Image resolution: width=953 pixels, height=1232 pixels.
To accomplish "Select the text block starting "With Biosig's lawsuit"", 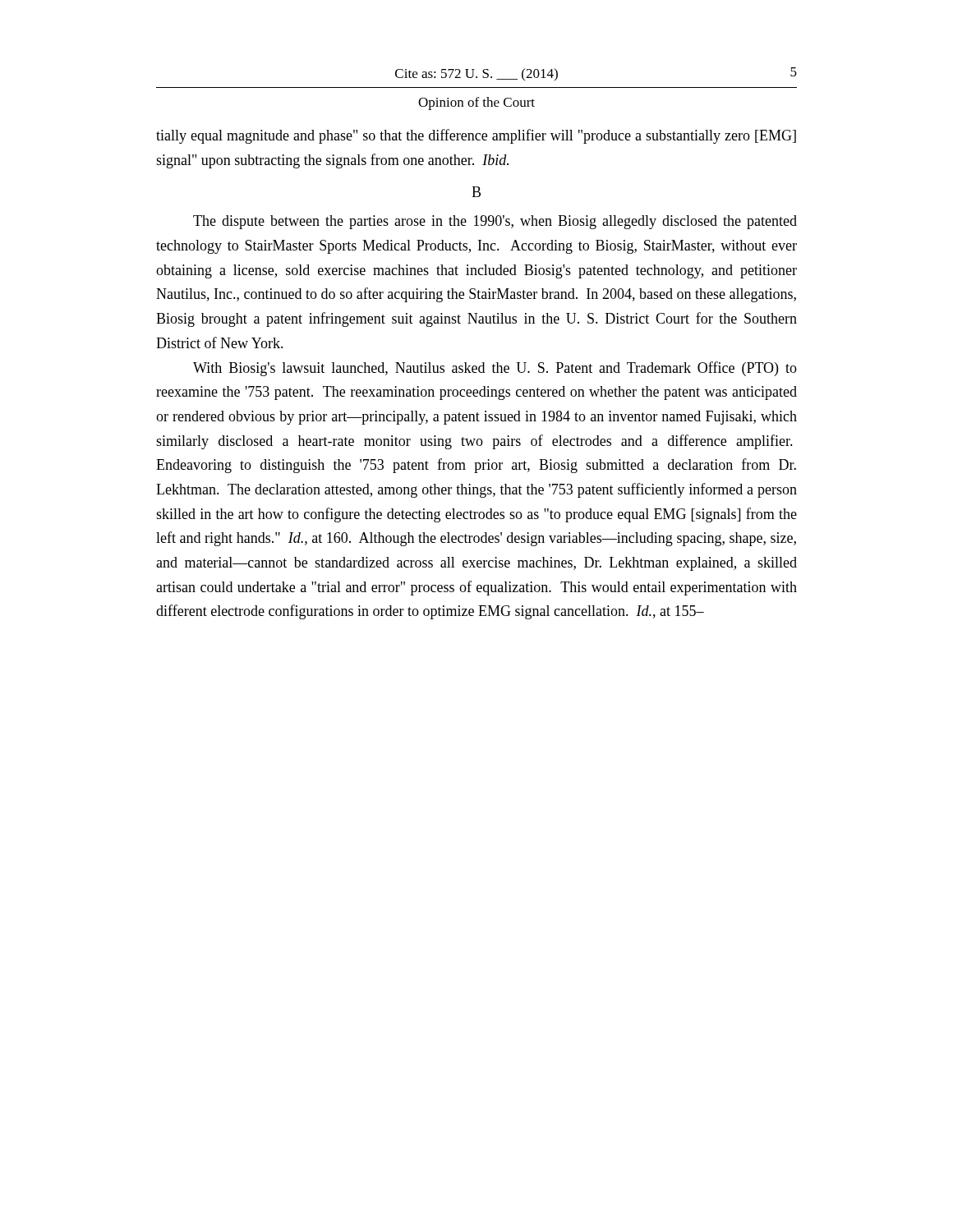I will [x=476, y=490].
